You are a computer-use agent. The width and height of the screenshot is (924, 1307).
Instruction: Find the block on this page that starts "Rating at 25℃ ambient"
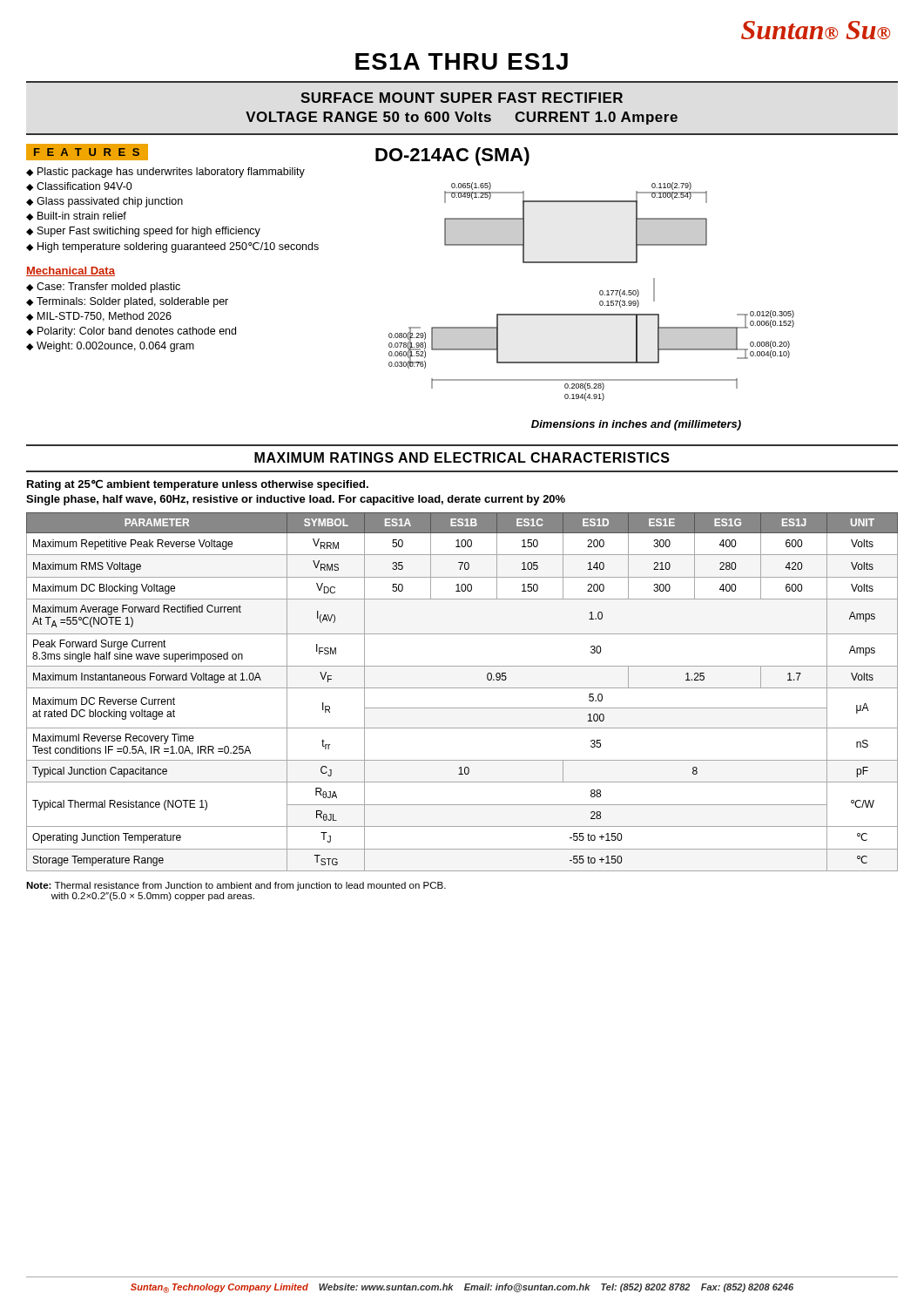(198, 484)
